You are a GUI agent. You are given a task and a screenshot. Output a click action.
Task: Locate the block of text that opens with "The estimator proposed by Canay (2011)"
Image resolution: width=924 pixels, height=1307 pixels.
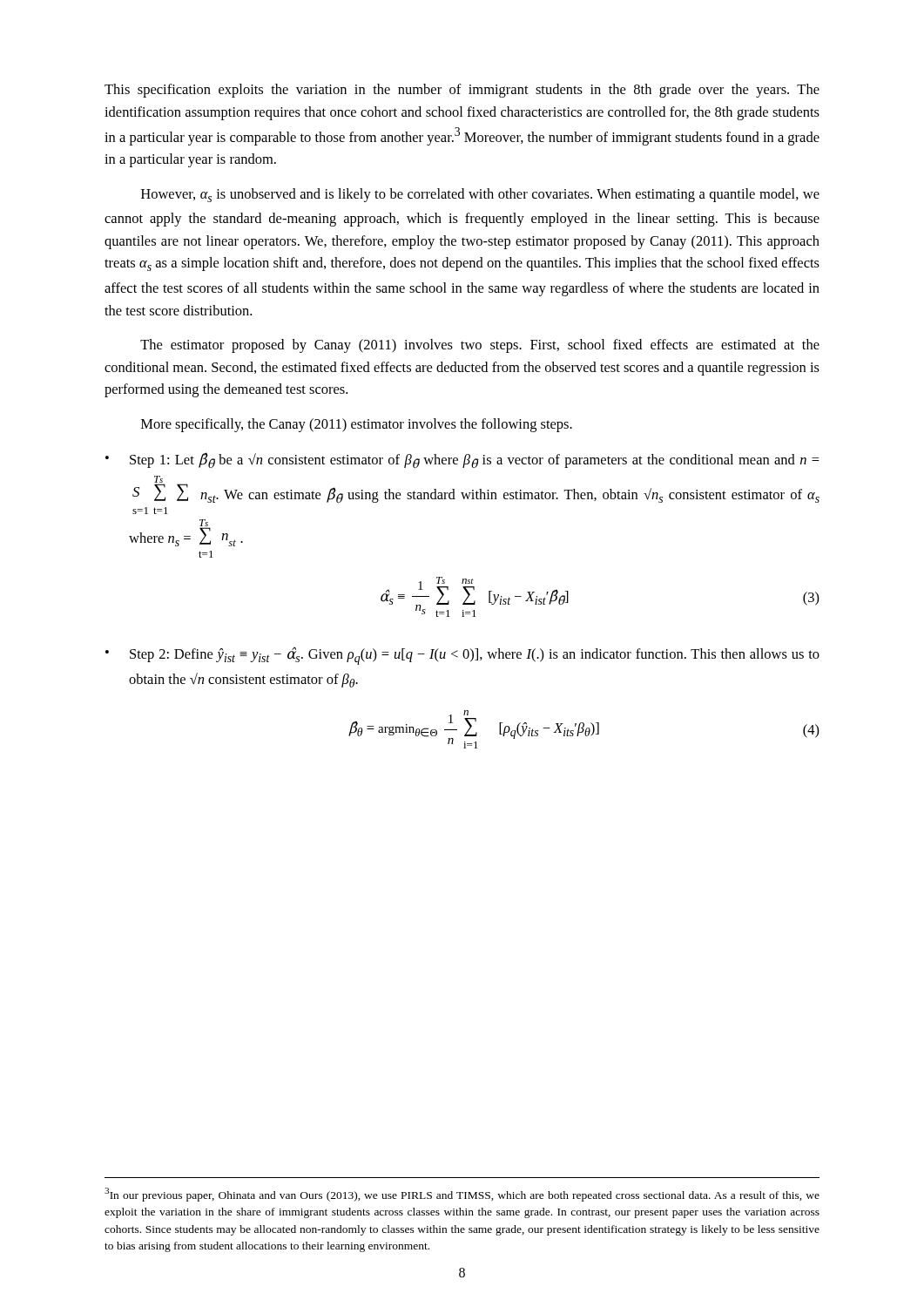(x=462, y=367)
